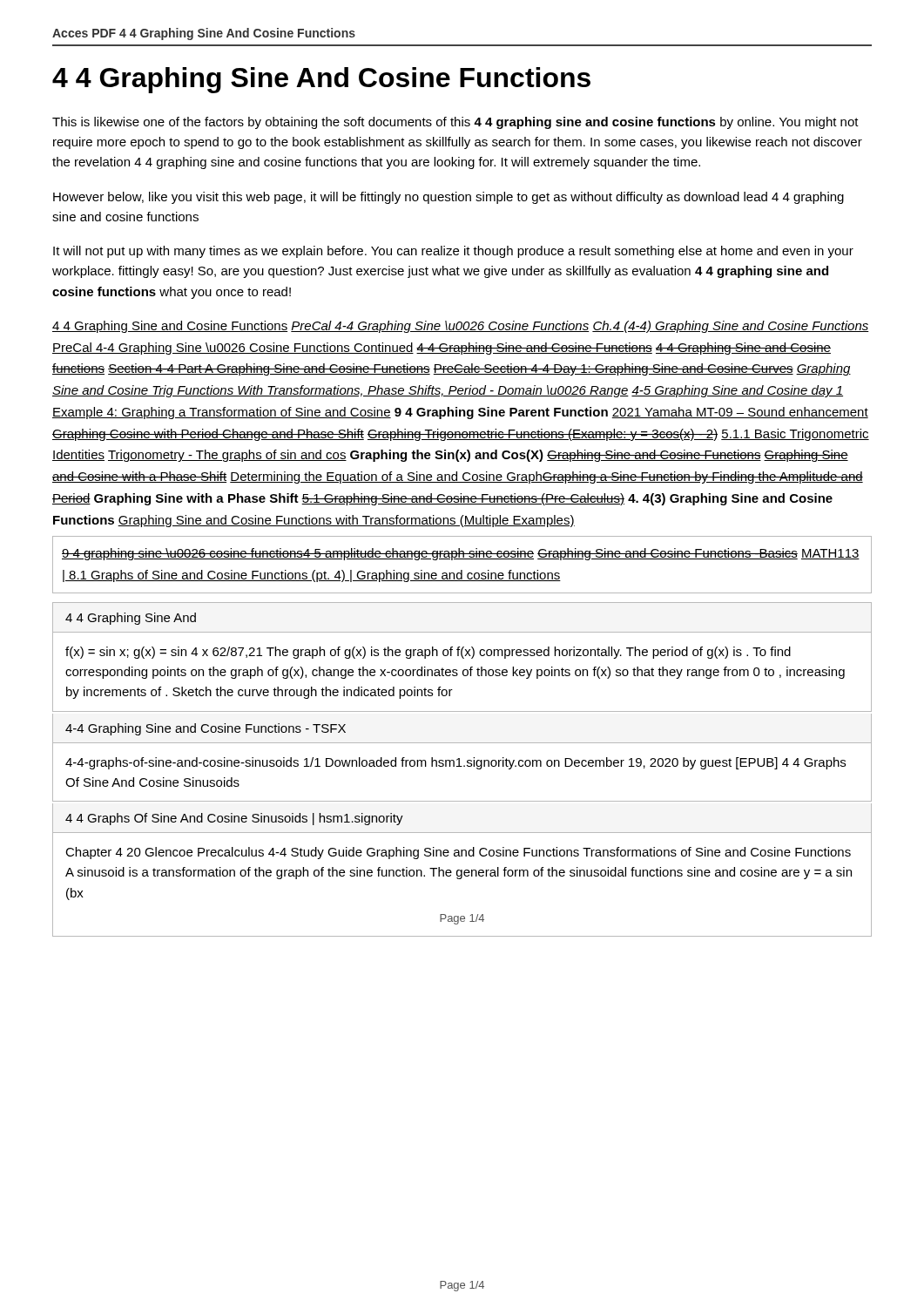Navigate to the region starting "4-4 Graphing Sine"

click(206, 728)
